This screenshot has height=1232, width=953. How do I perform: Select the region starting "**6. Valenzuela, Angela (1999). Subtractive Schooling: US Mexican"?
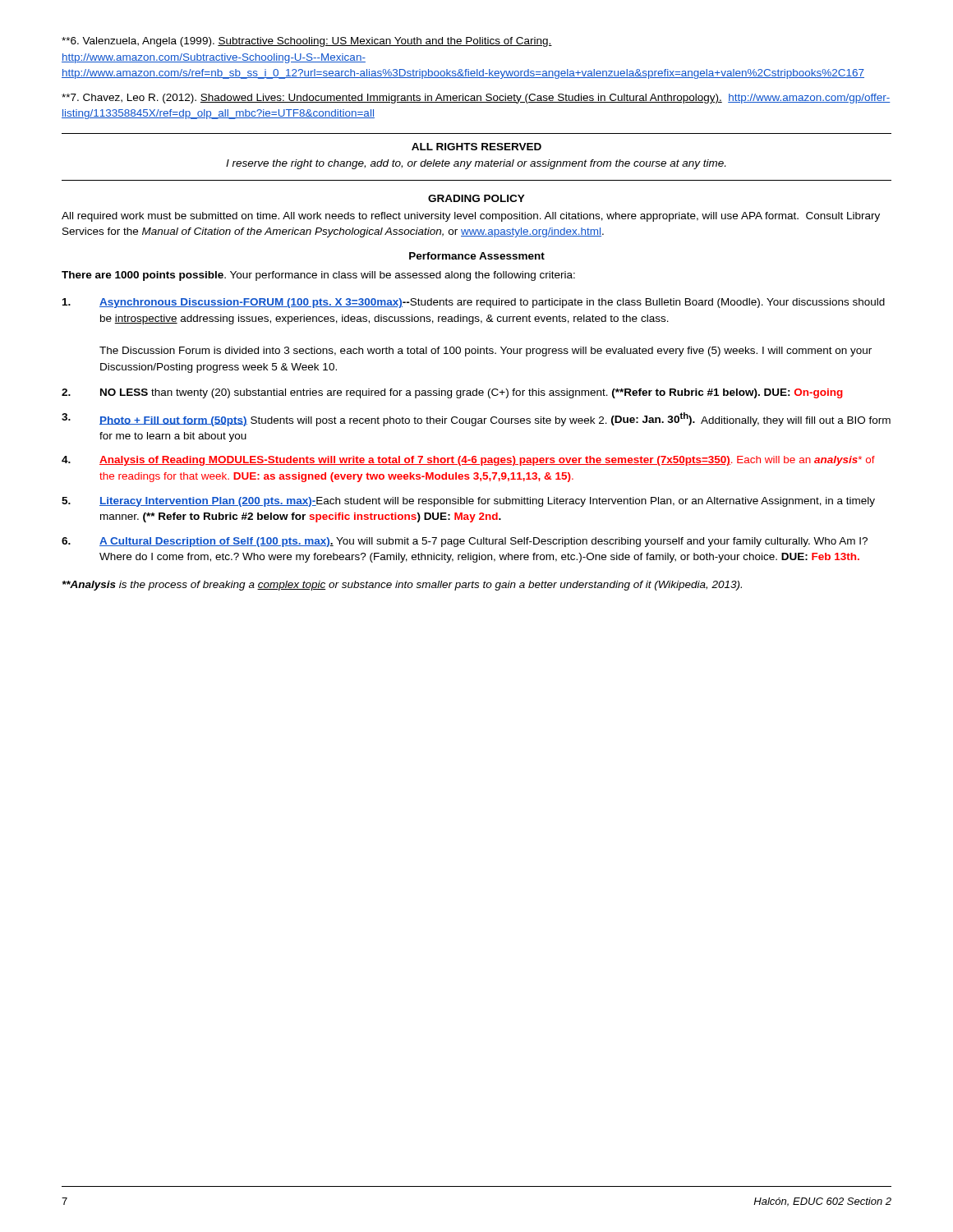(463, 57)
